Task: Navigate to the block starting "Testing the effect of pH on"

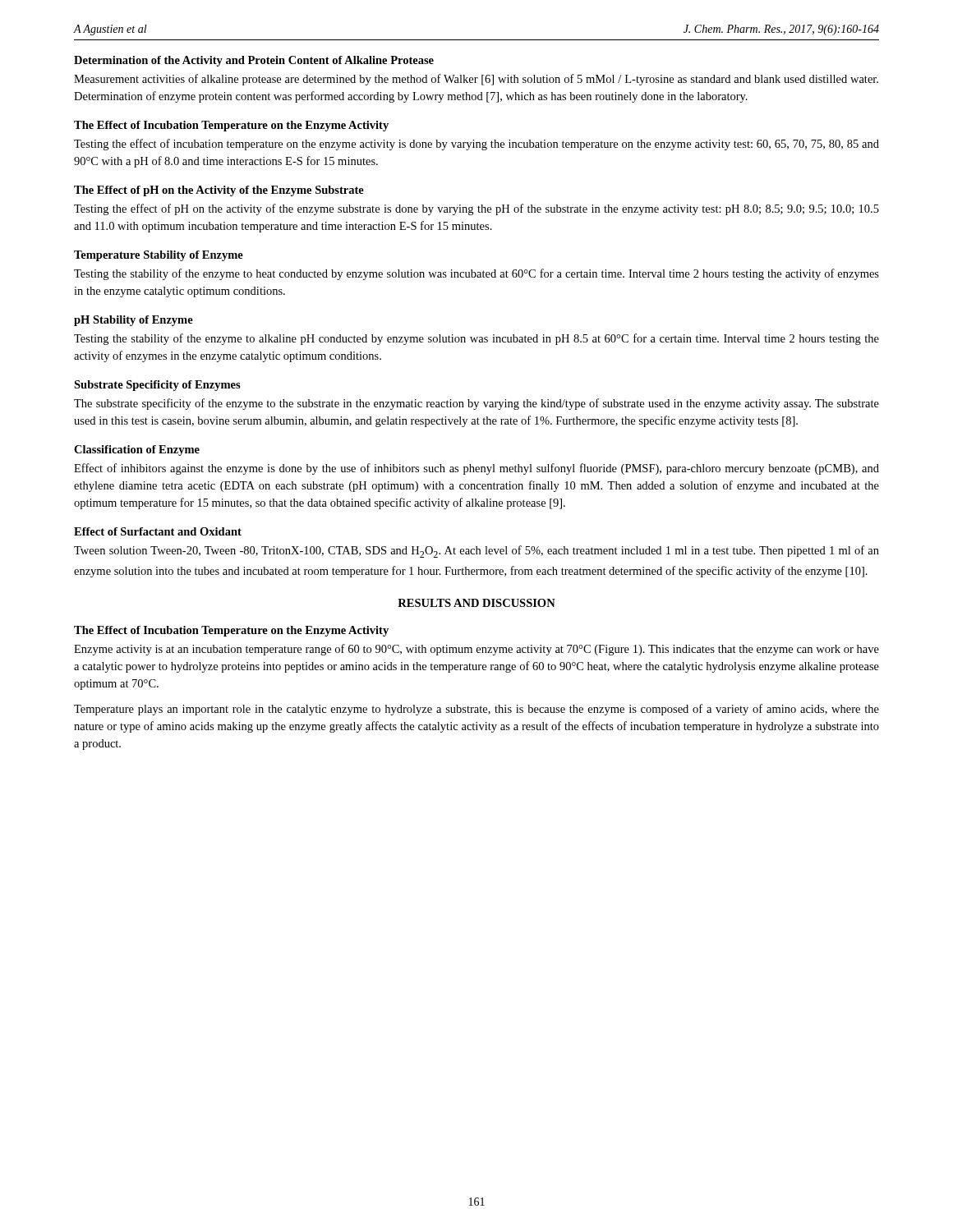Action: tap(476, 217)
